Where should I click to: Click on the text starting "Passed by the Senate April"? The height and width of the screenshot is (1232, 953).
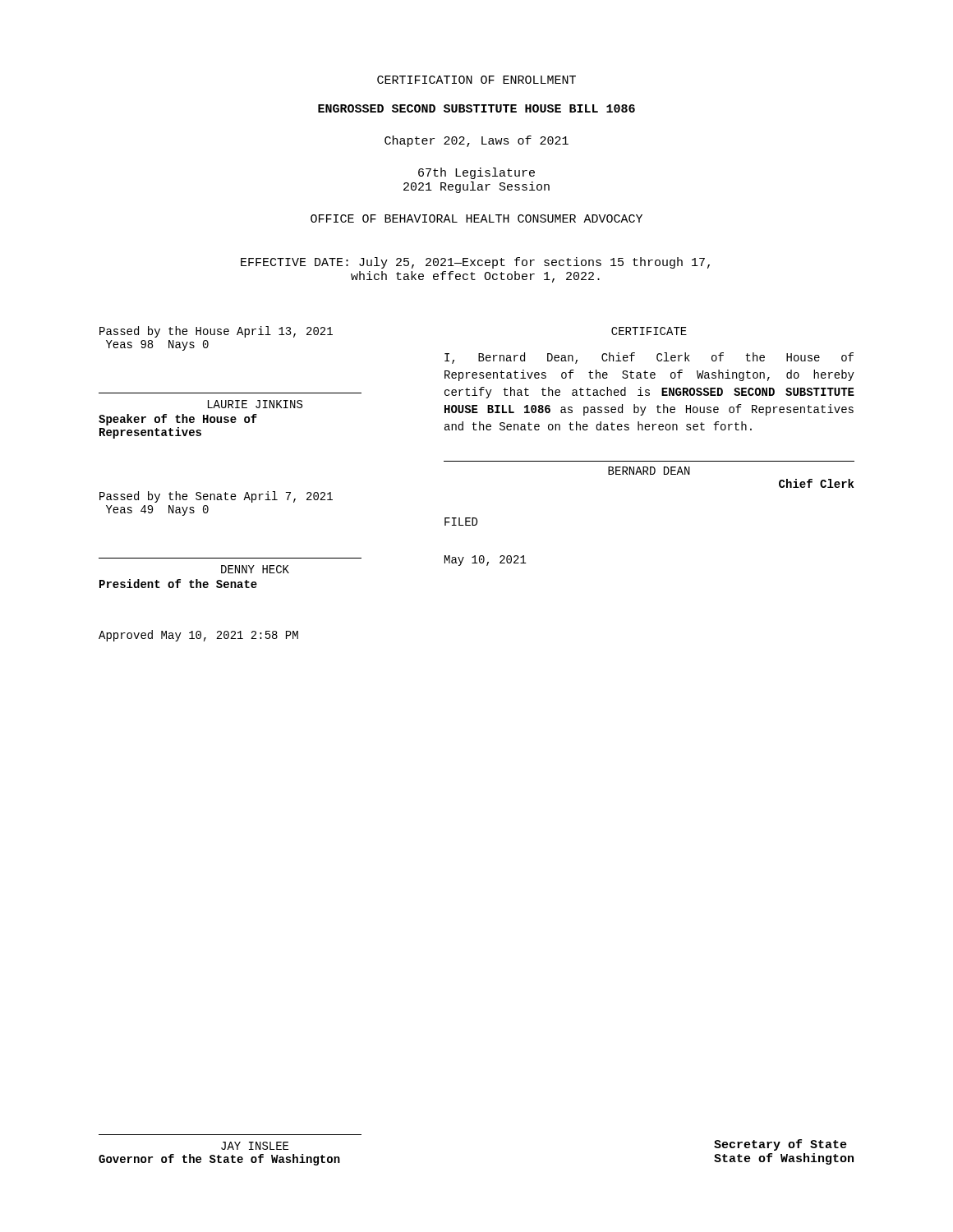(255, 503)
